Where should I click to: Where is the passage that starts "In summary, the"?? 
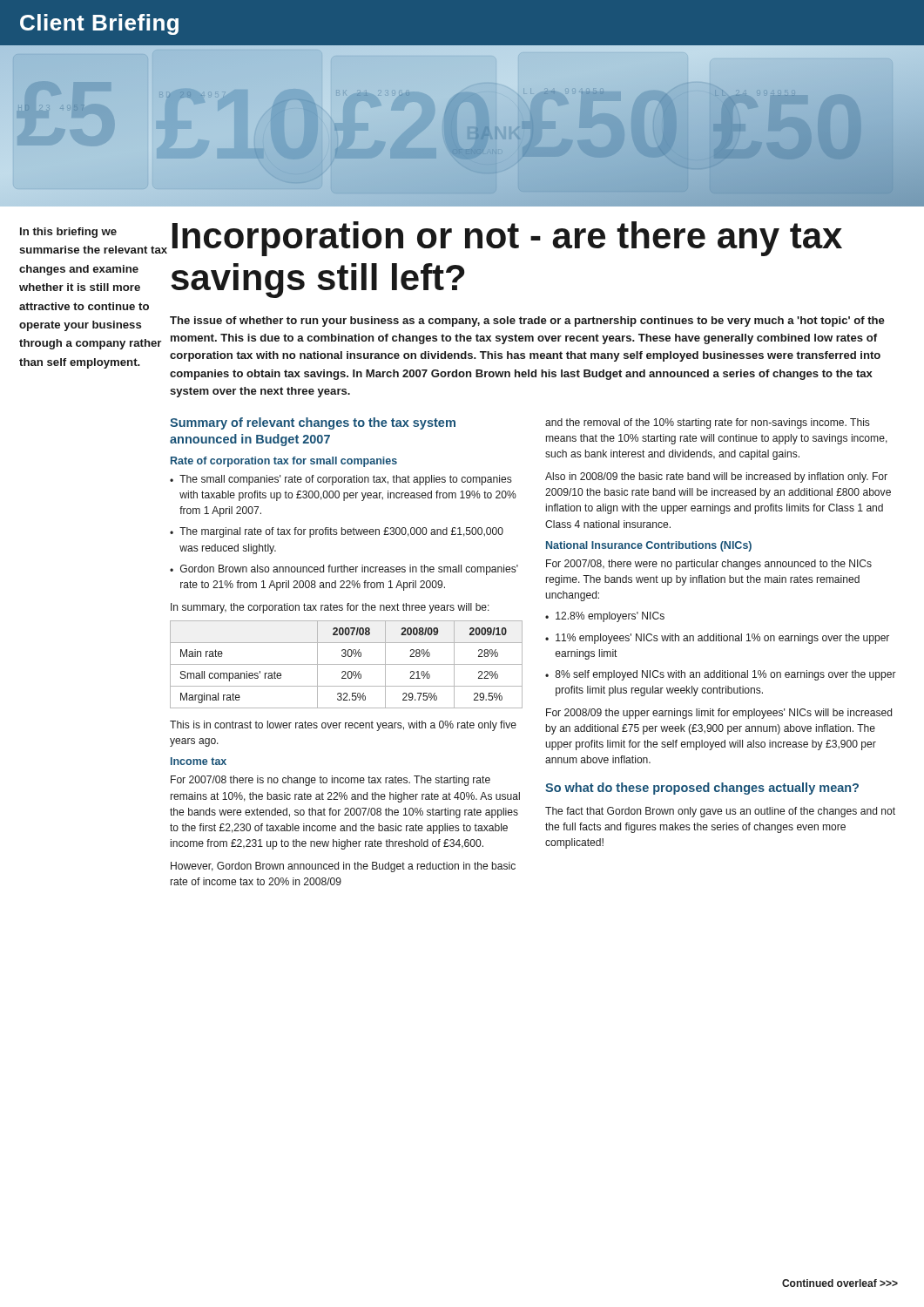(330, 607)
